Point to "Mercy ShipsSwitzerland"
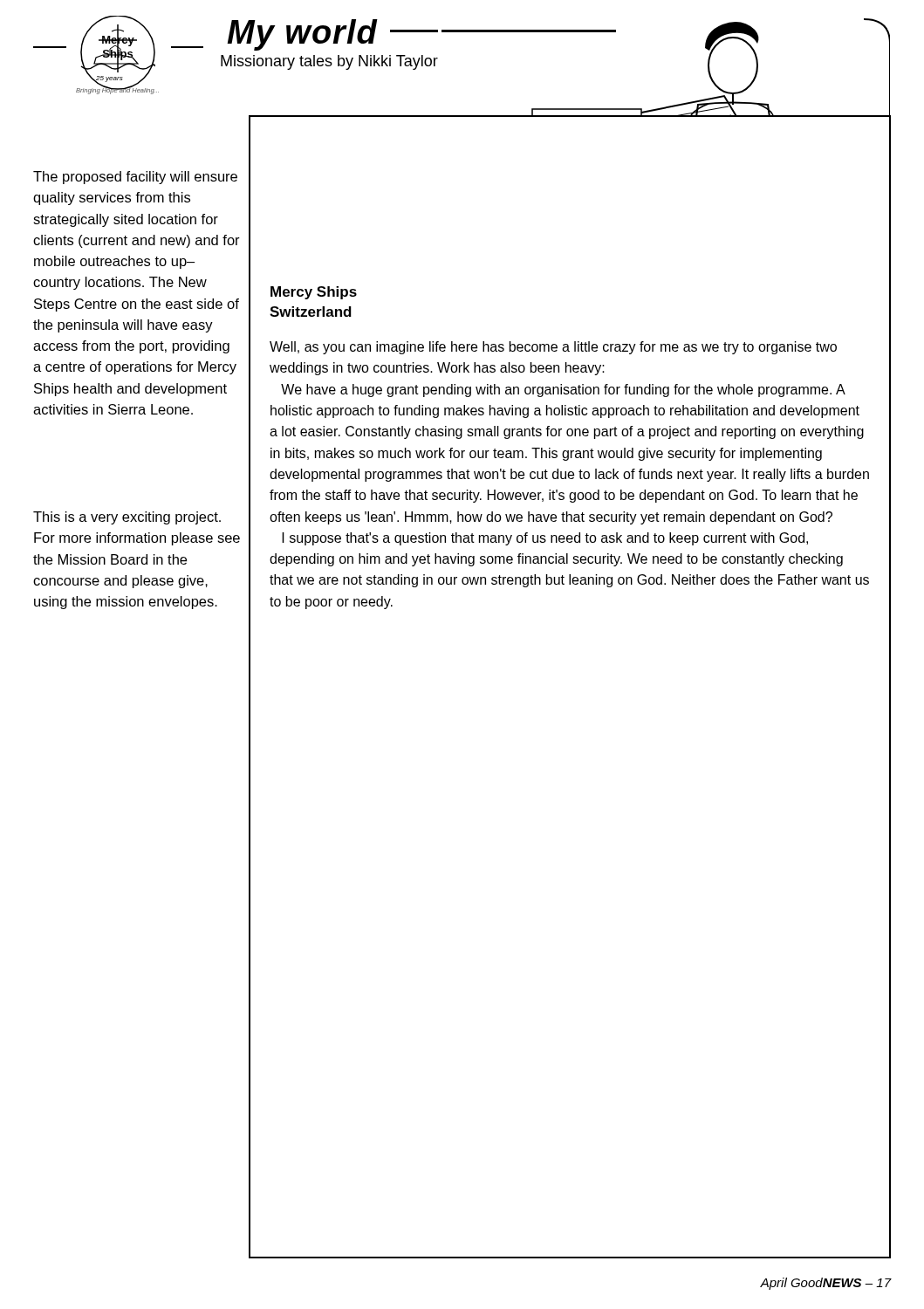Image resolution: width=924 pixels, height=1309 pixels. 313,302
